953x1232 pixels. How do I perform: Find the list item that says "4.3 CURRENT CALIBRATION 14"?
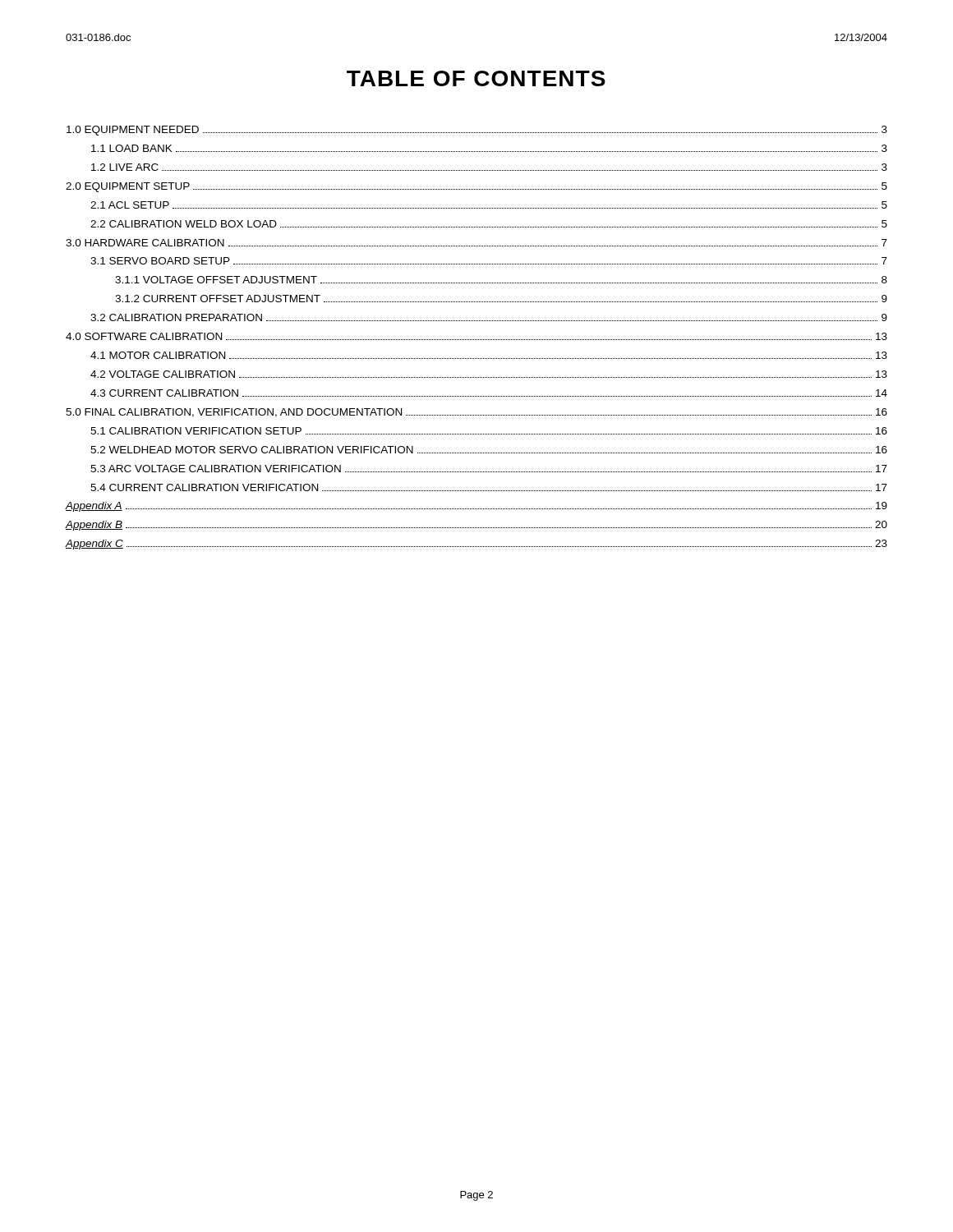pos(476,394)
